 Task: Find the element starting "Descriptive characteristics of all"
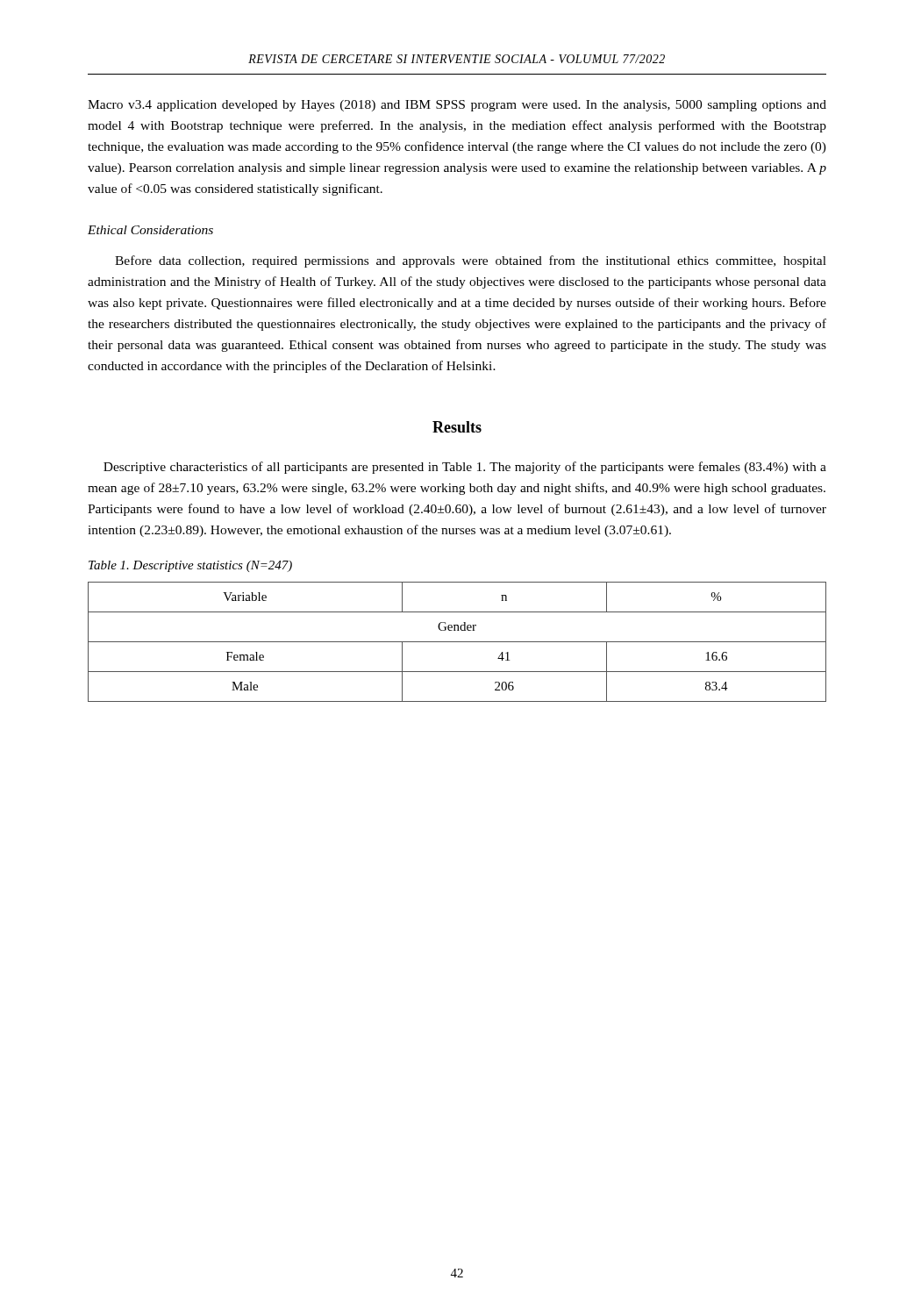(457, 498)
